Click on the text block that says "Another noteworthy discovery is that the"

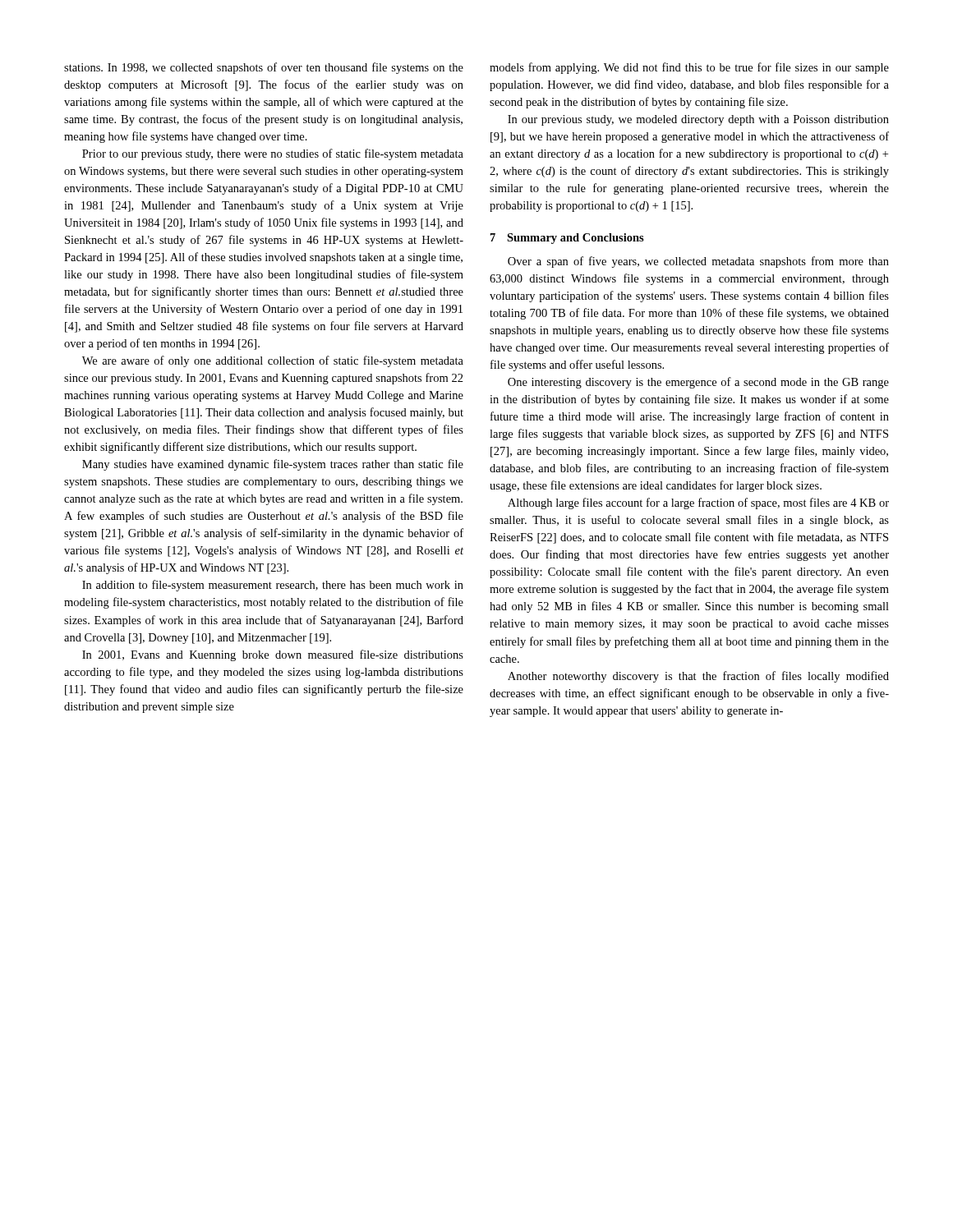click(x=689, y=693)
